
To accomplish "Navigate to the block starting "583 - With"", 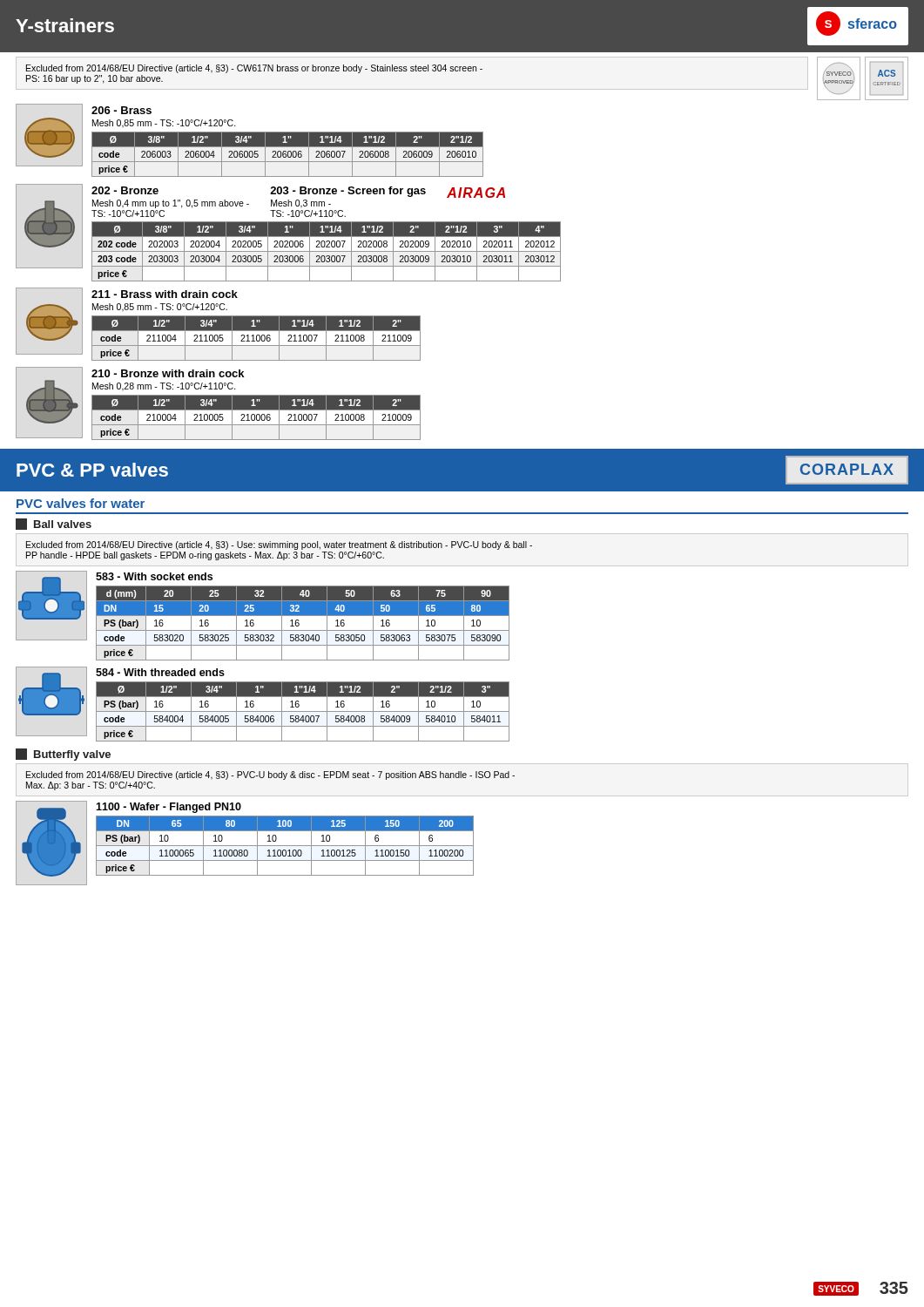I will click(x=154, y=577).
